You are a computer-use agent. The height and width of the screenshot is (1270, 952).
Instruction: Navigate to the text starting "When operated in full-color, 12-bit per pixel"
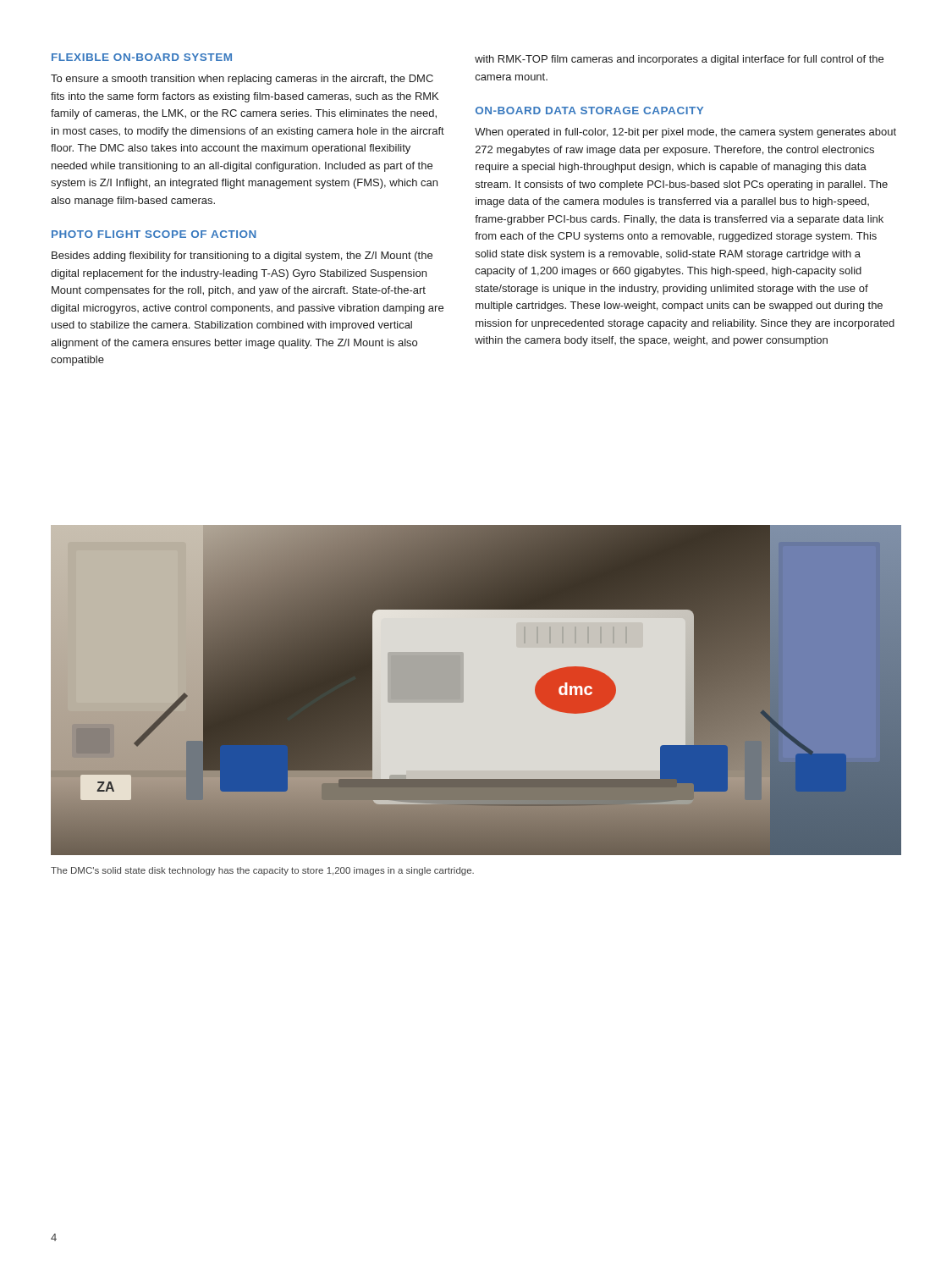(x=685, y=236)
